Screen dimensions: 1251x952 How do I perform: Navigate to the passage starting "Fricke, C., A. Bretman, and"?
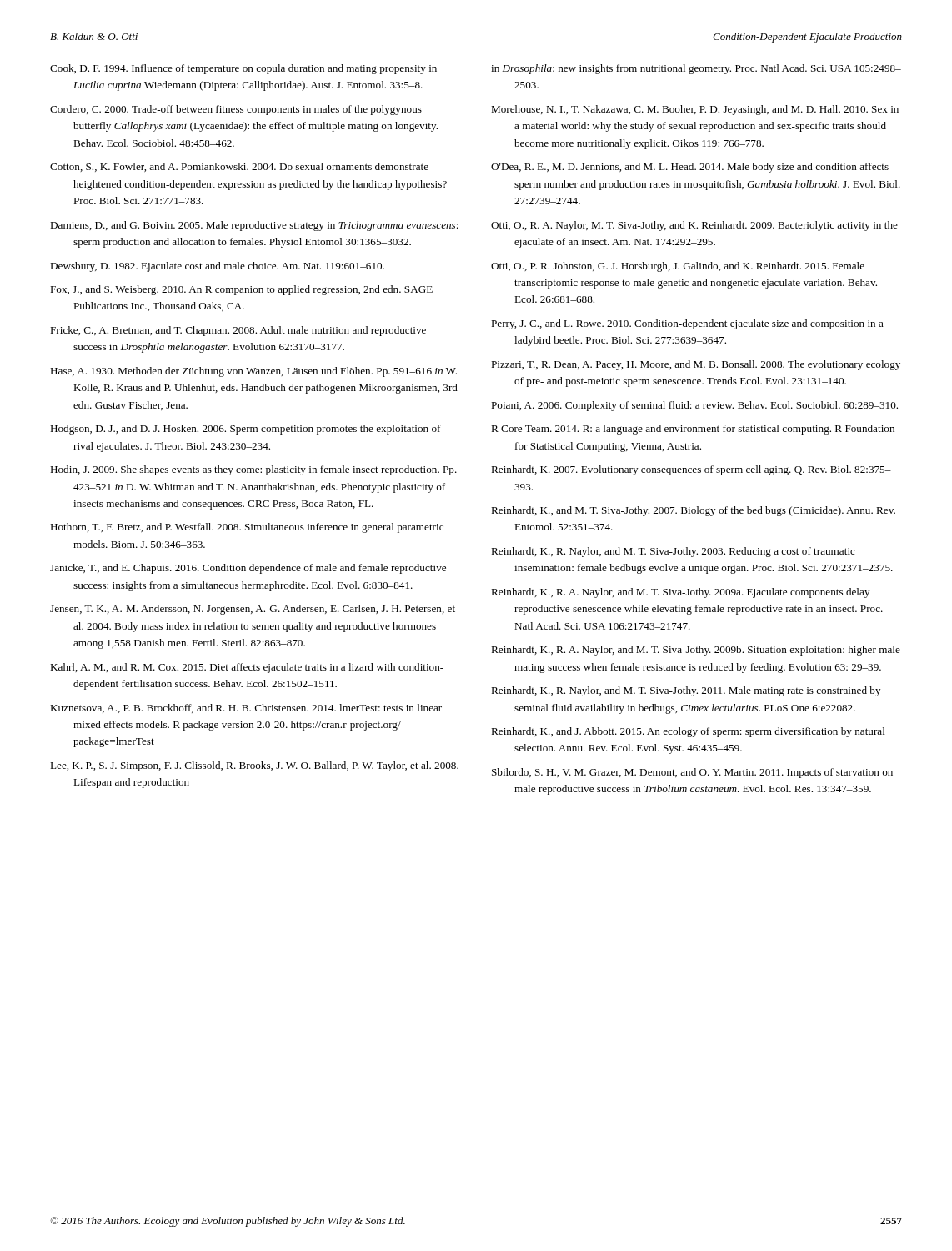[x=238, y=338]
